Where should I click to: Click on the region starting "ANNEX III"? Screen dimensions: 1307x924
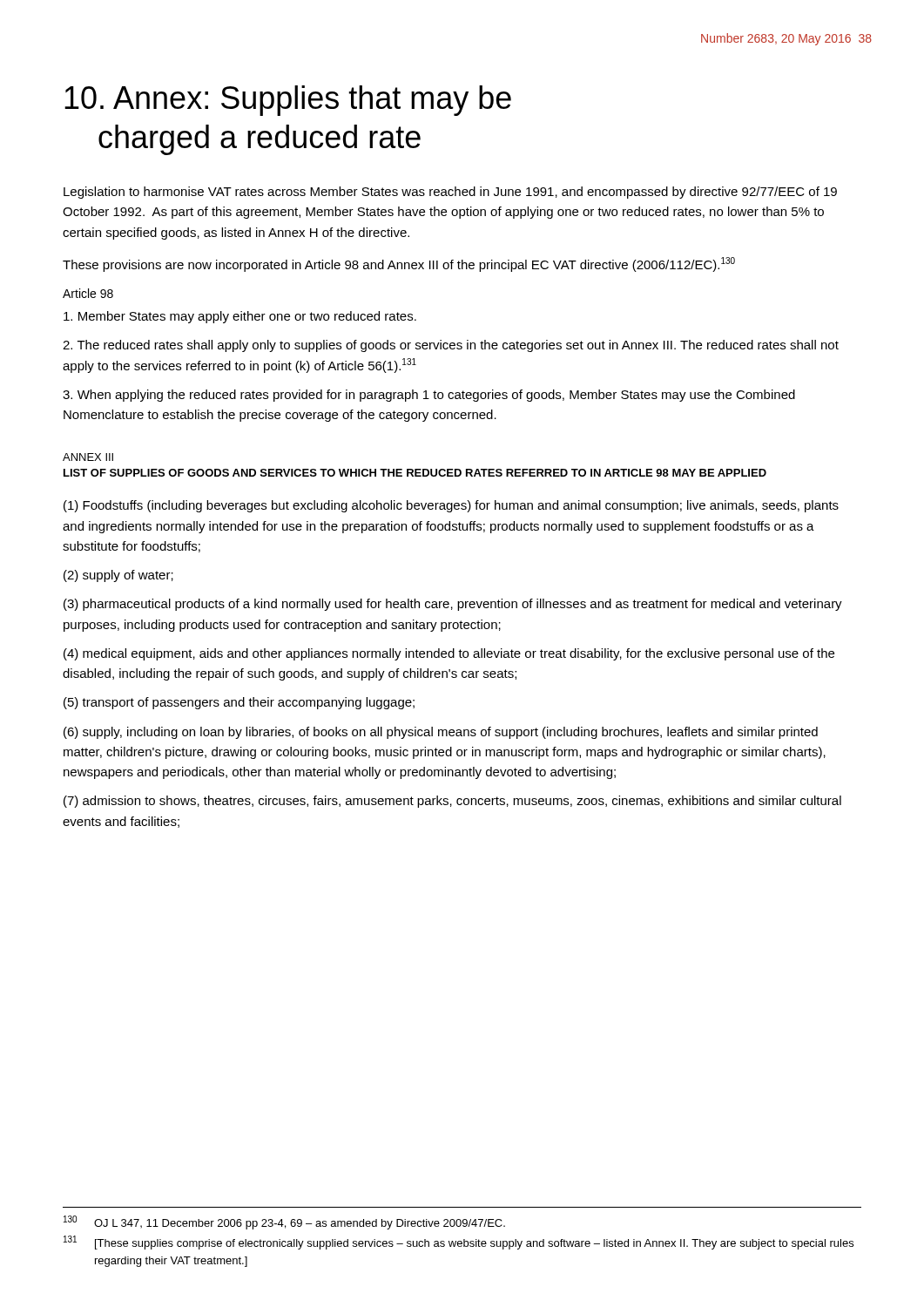pos(89,457)
